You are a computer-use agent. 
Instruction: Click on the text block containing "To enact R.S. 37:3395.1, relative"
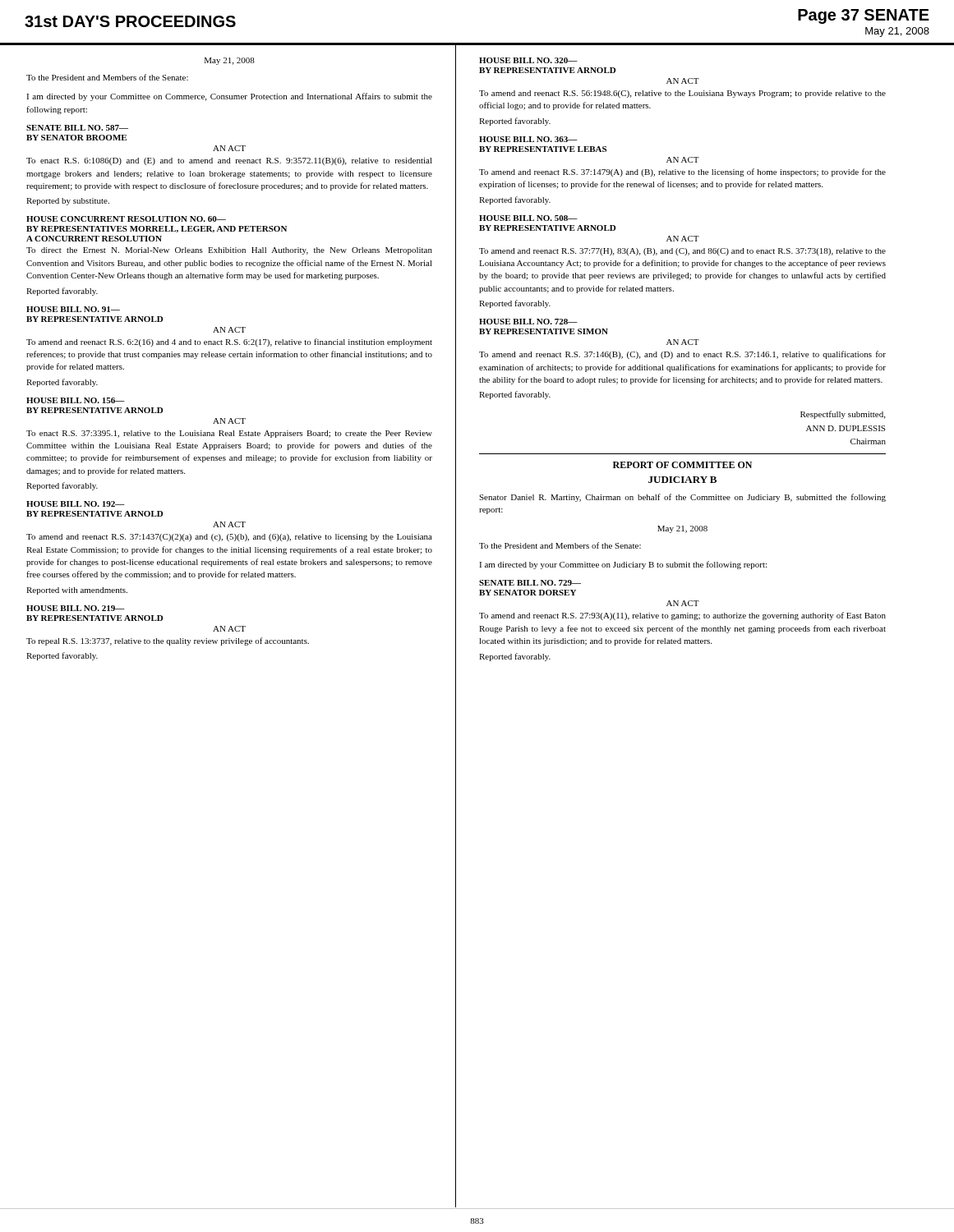229,452
